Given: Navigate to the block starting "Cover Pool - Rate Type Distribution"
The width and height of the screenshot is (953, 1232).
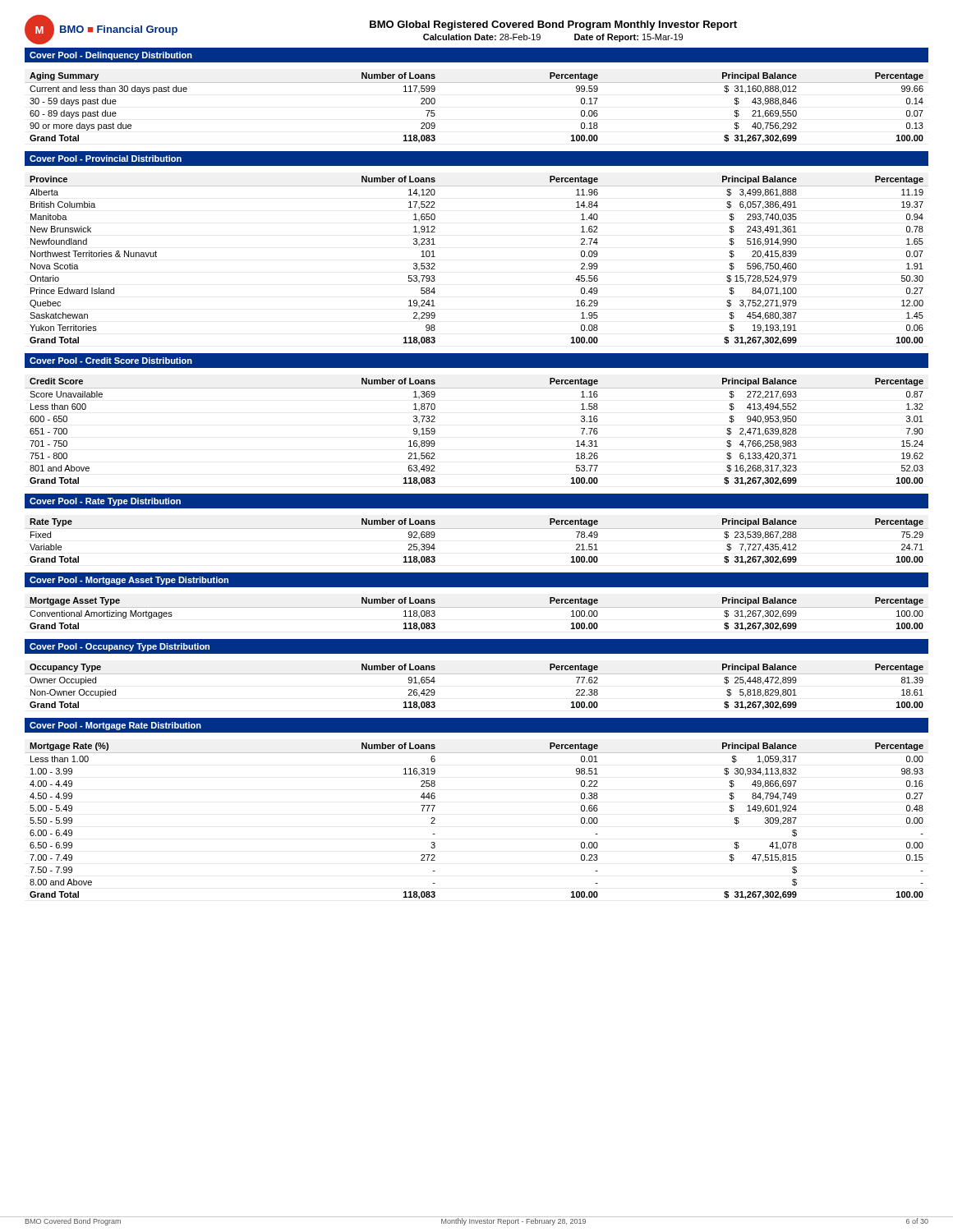Looking at the screenshot, I should (x=105, y=501).
